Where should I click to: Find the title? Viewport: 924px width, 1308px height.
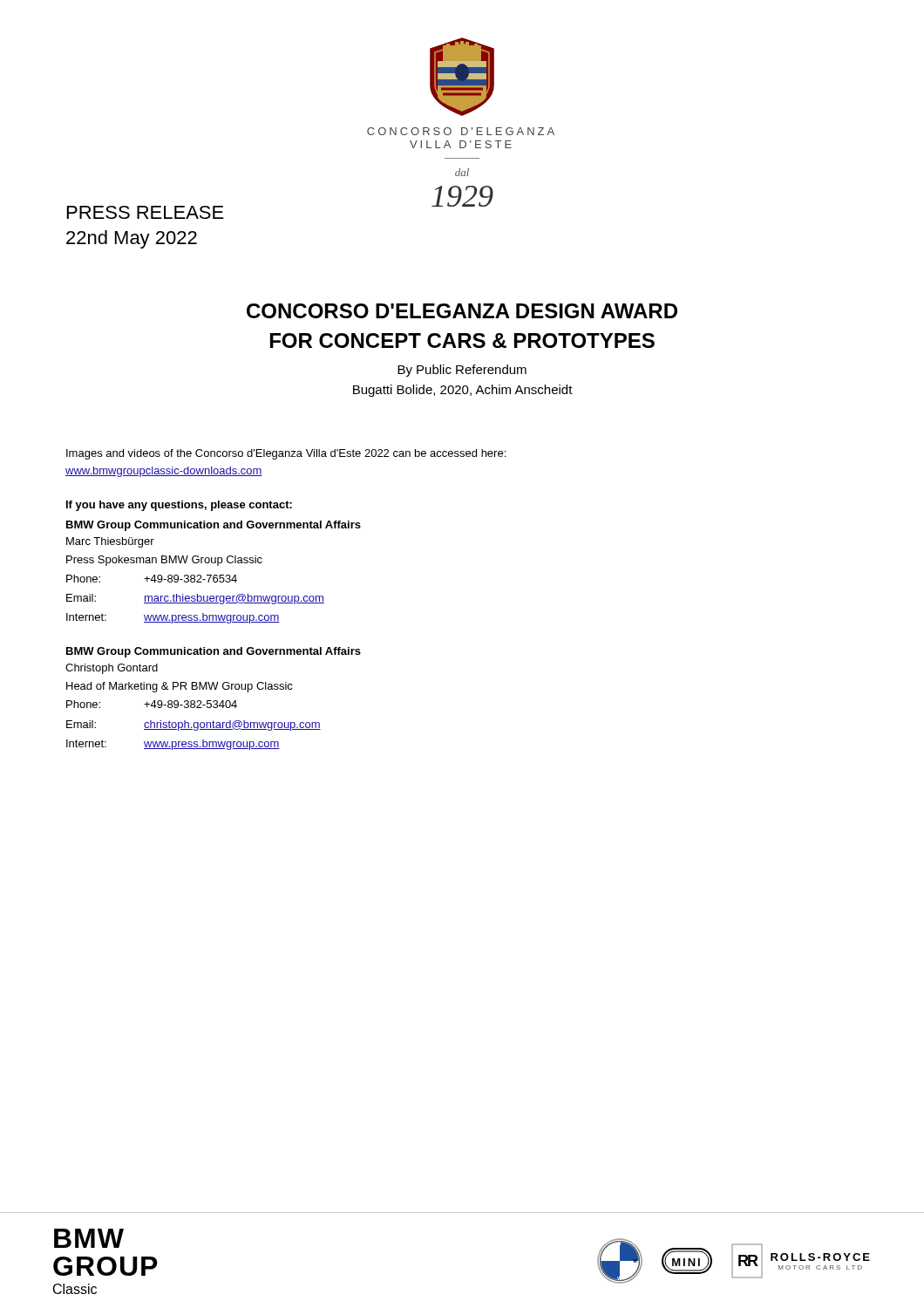coord(145,225)
